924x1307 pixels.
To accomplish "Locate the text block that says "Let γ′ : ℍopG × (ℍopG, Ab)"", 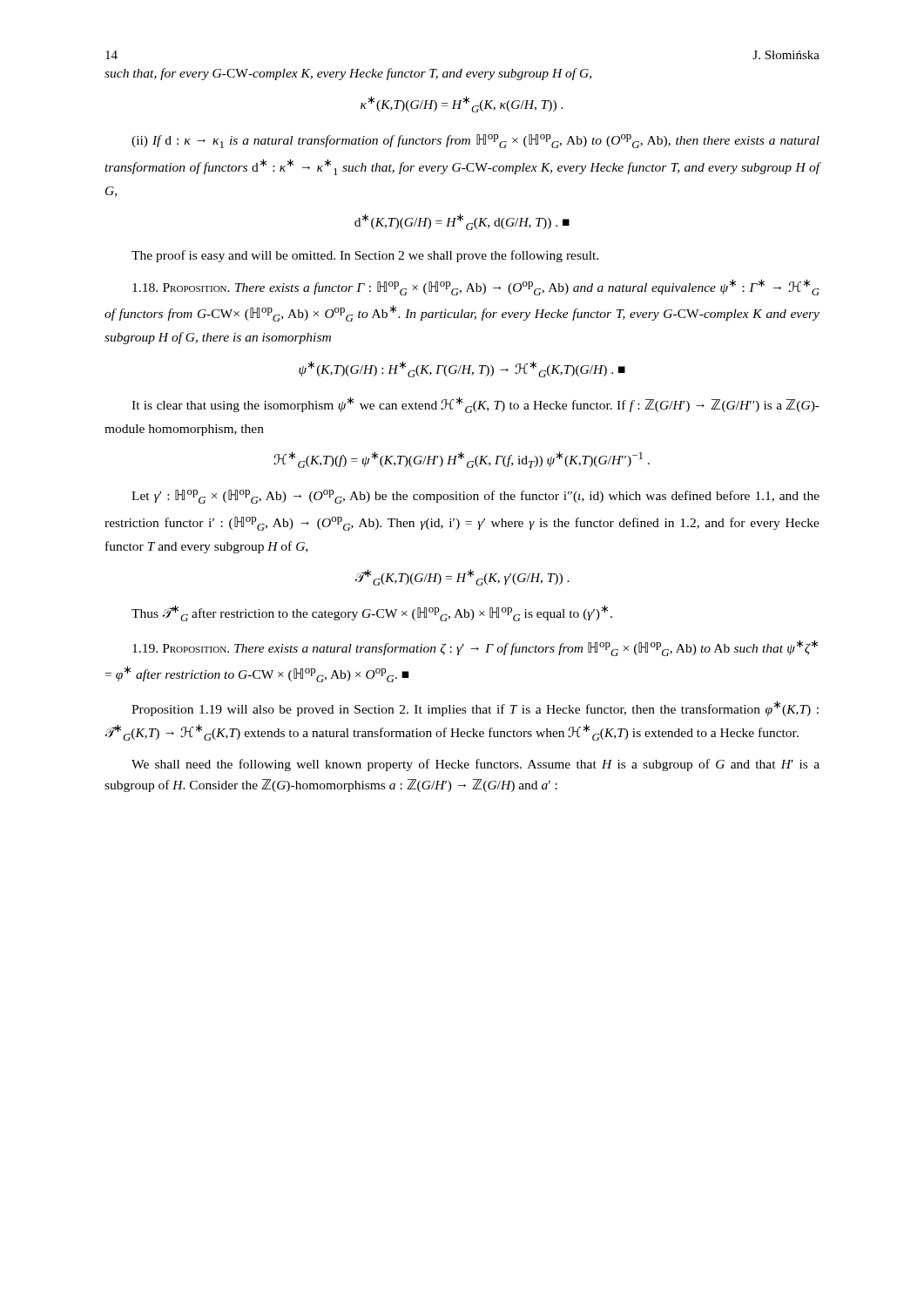I will [x=462, y=520].
